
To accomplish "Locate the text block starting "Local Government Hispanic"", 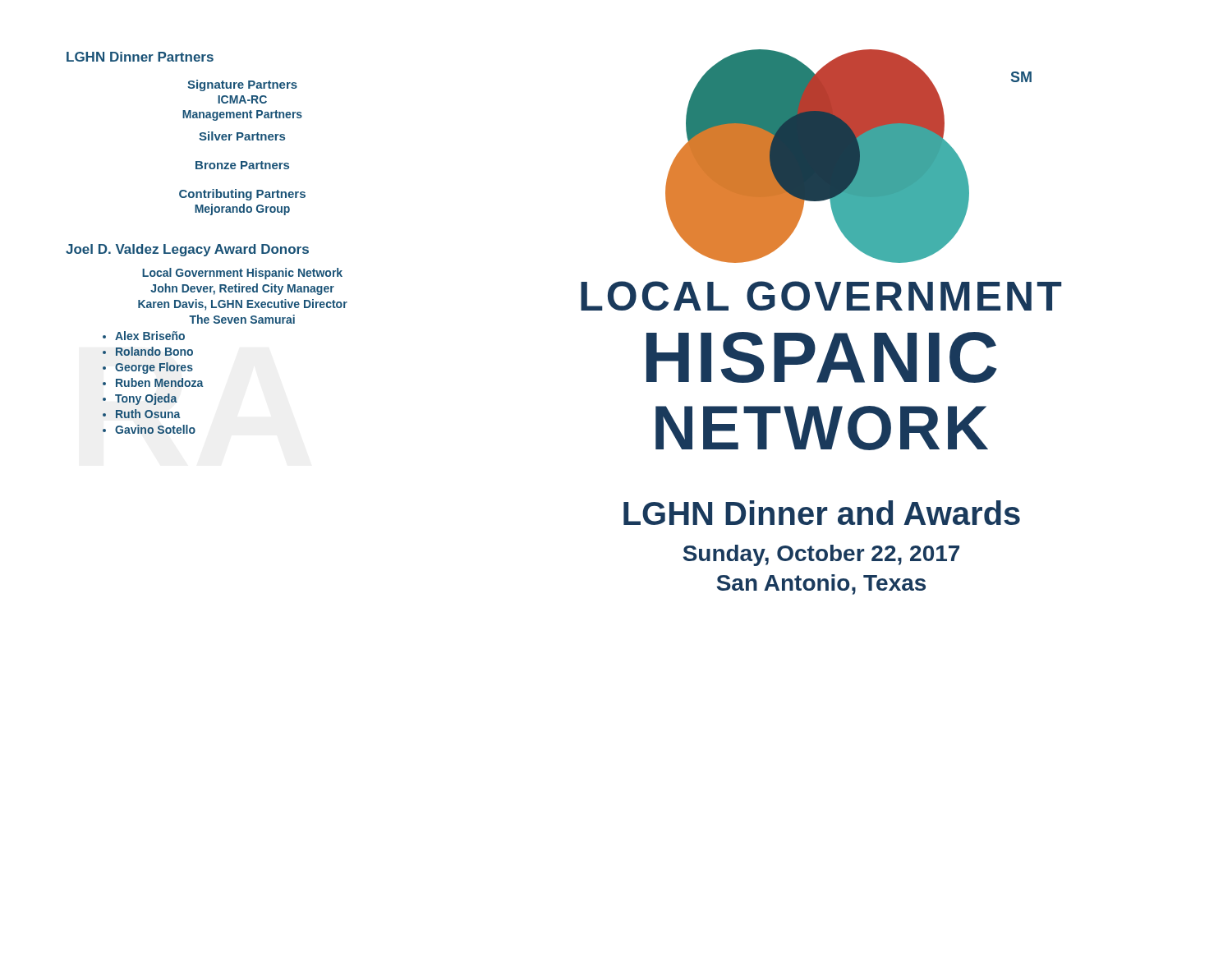I will (x=242, y=296).
